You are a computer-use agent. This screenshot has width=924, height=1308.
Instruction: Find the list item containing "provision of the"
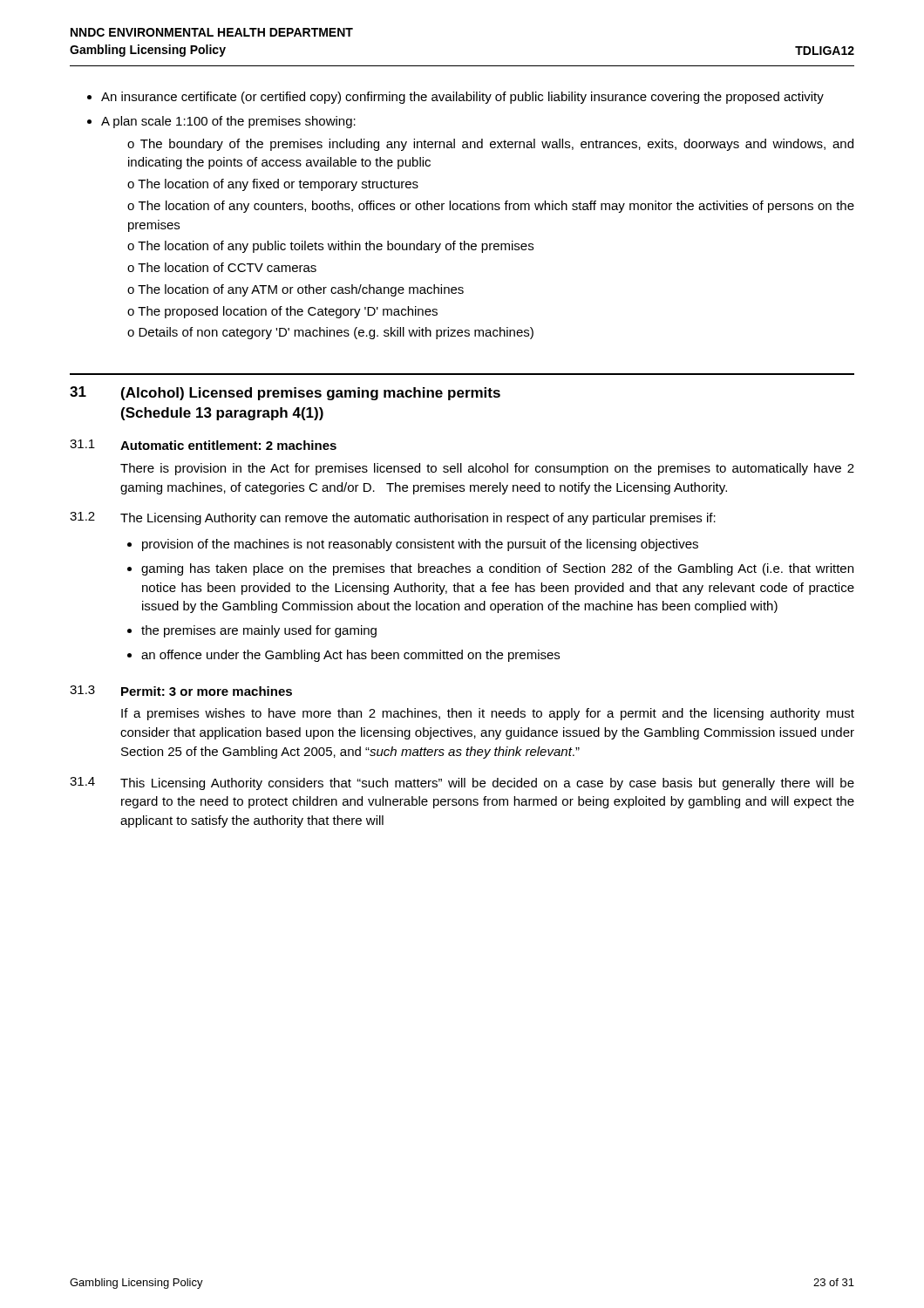tap(420, 544)
